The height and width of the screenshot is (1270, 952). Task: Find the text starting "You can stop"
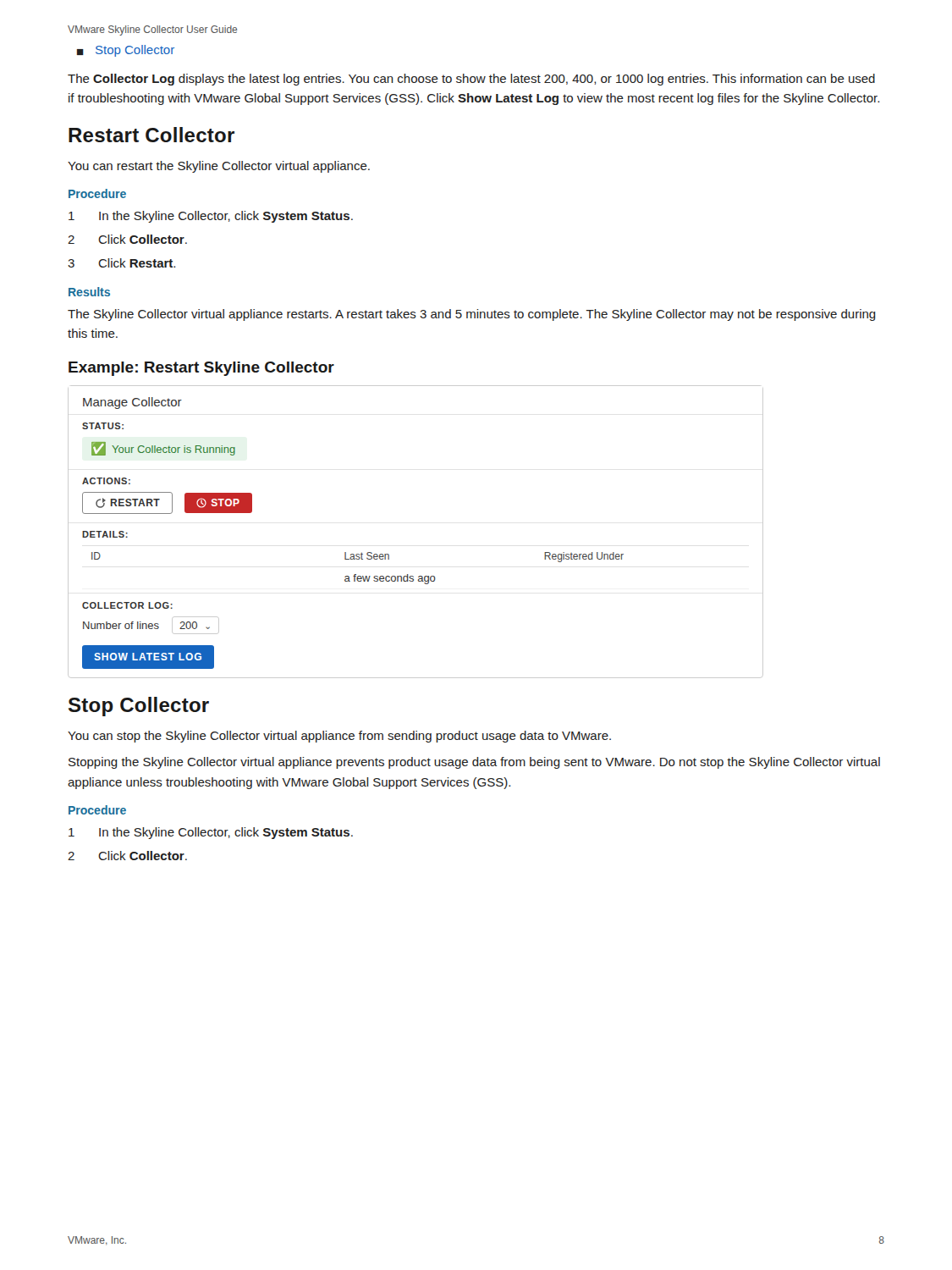tap(340, 735)
